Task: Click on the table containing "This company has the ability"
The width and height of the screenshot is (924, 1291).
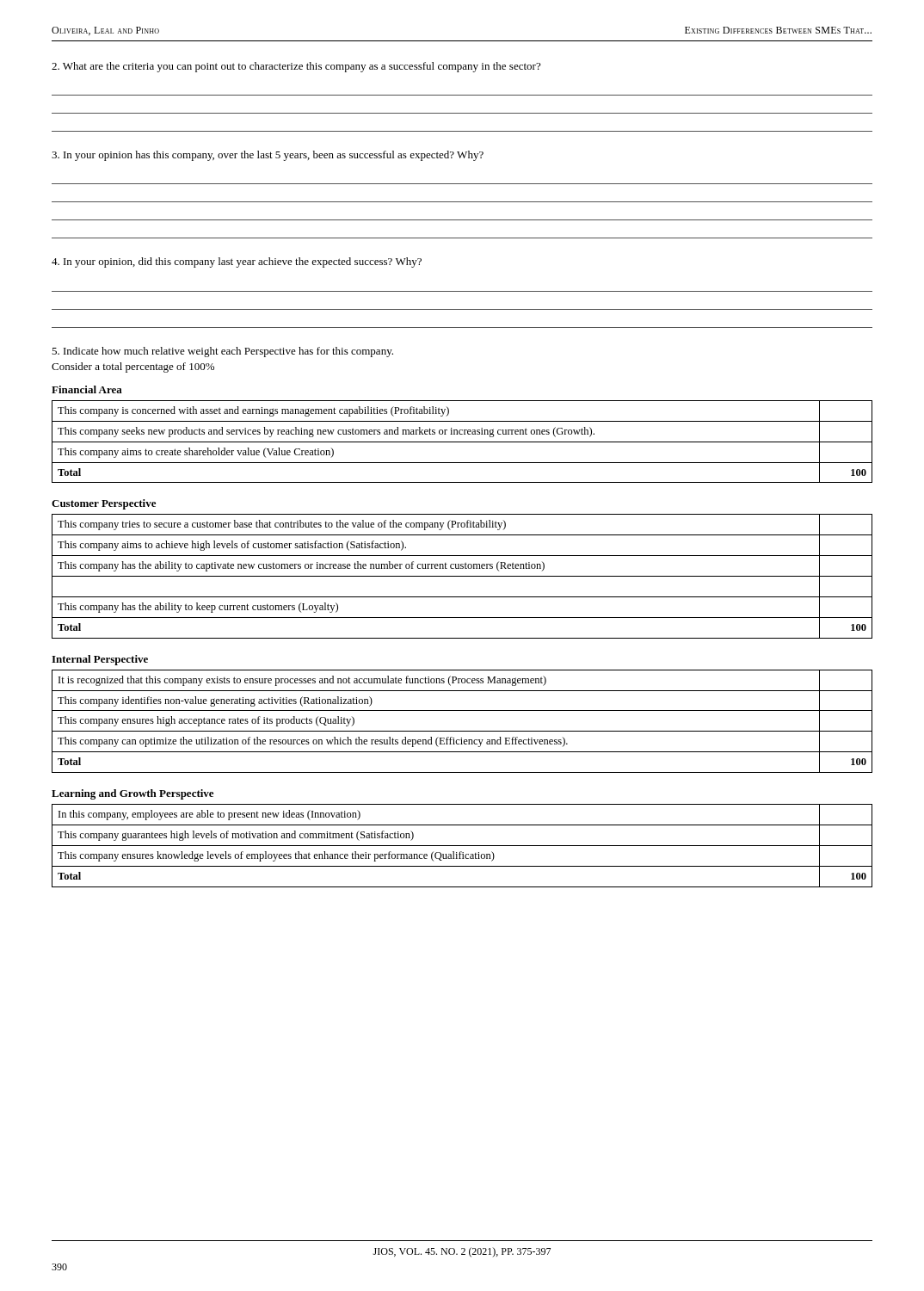Action: tap(462, 576)
